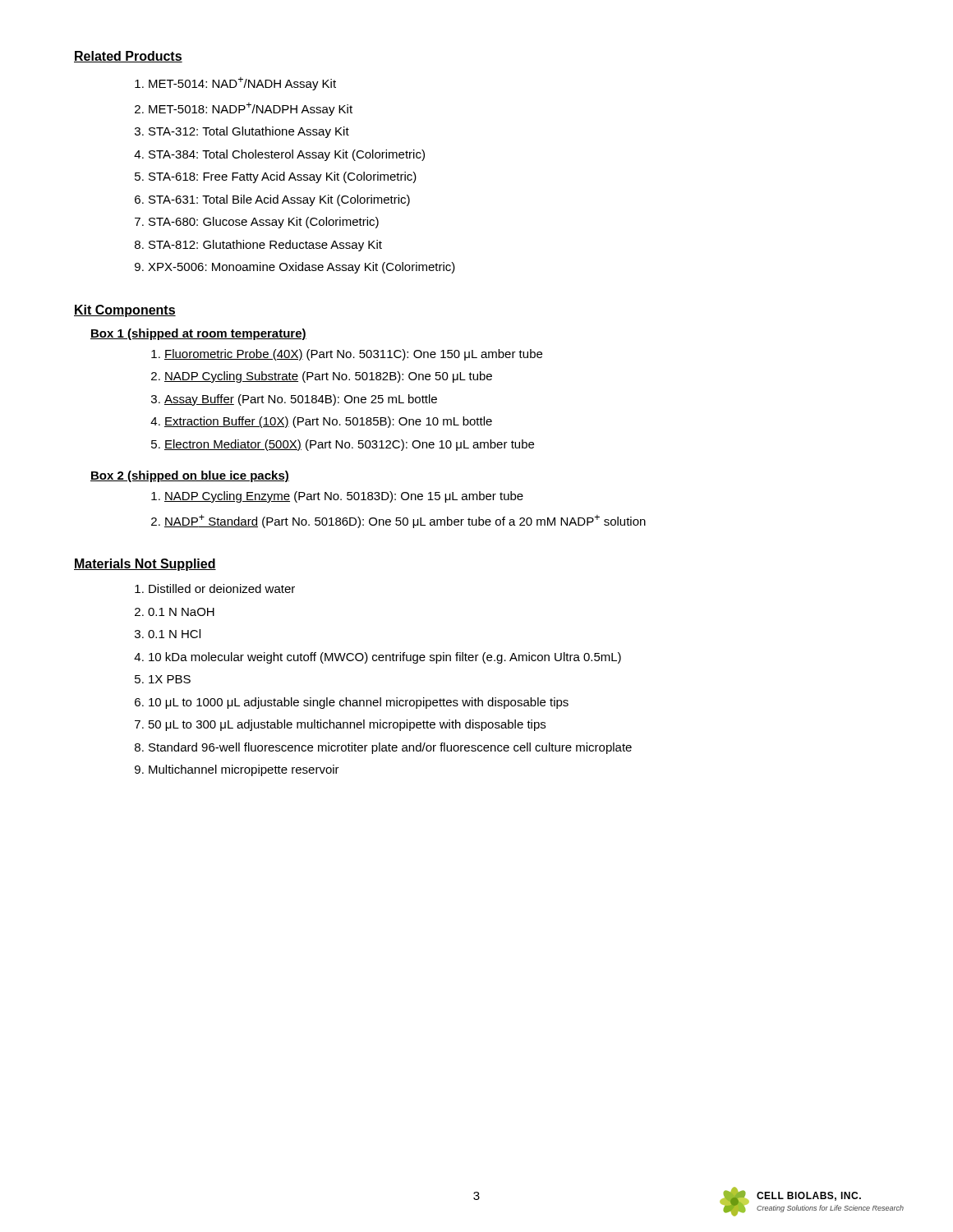This screenshot has width=953, height=1232.
Task: Click on the section header that says "Kit Components"
Action: (125, 310)
